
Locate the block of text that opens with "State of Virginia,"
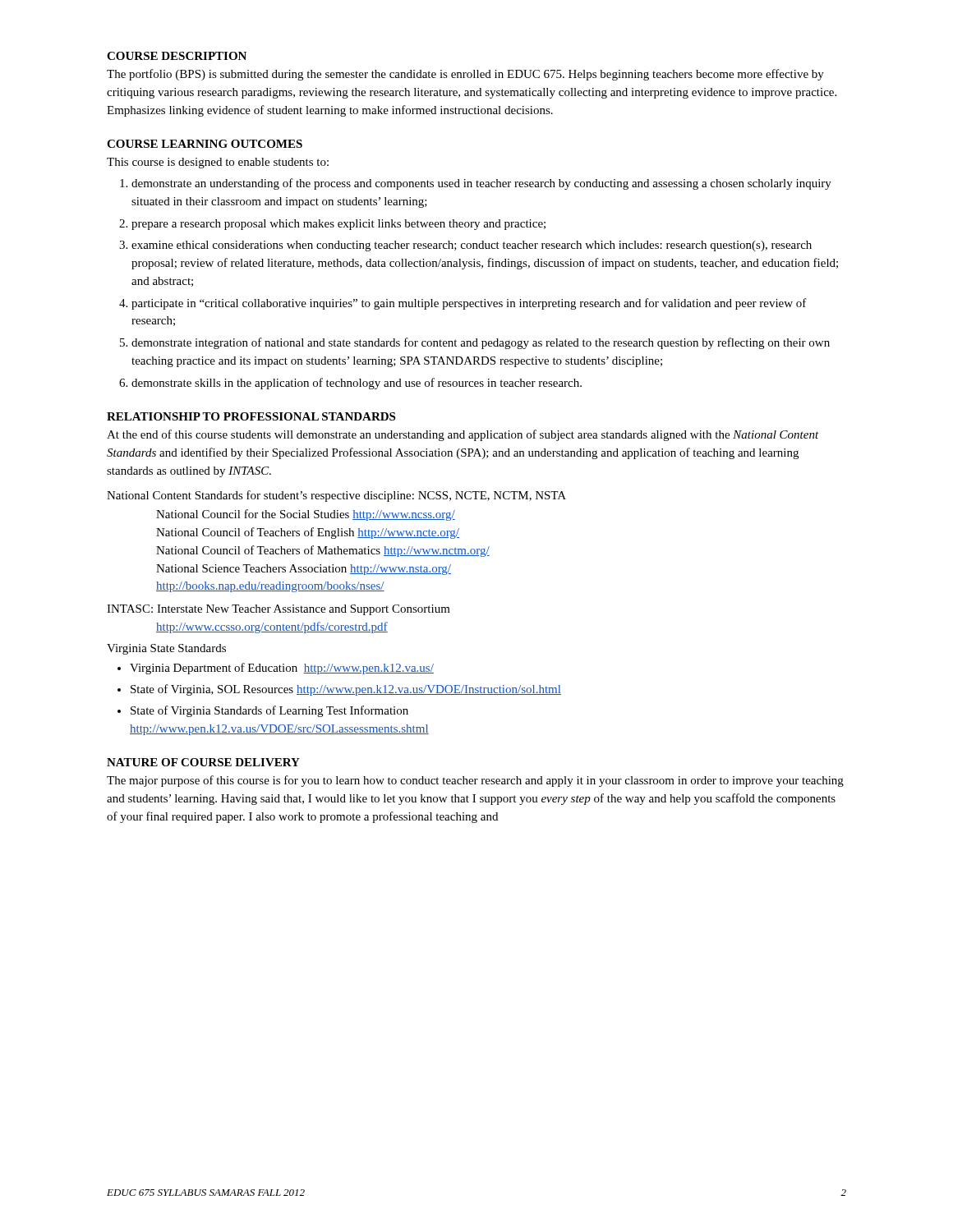click(488, 690)
